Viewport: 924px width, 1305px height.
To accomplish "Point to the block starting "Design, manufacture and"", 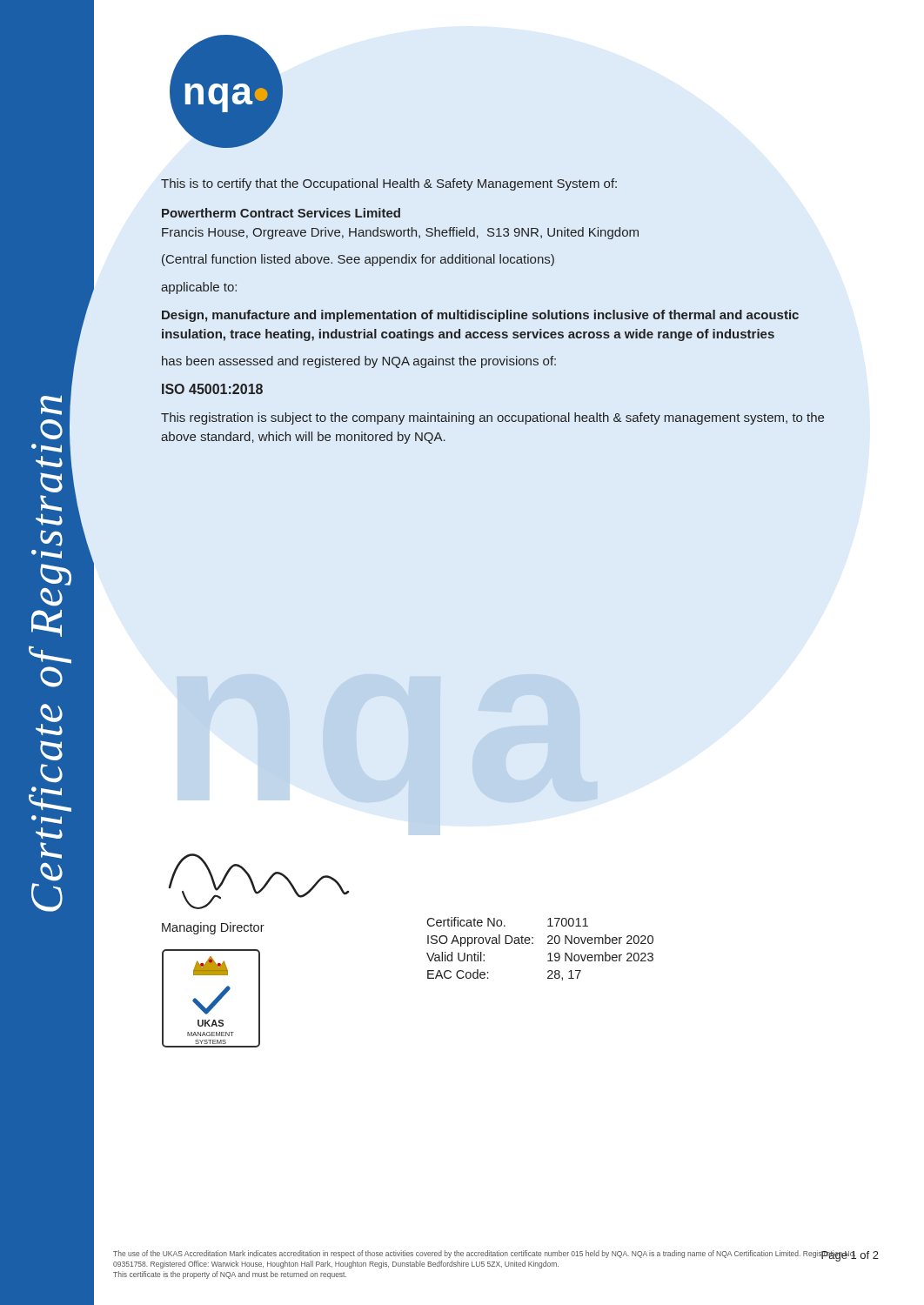I will point(480,324).
